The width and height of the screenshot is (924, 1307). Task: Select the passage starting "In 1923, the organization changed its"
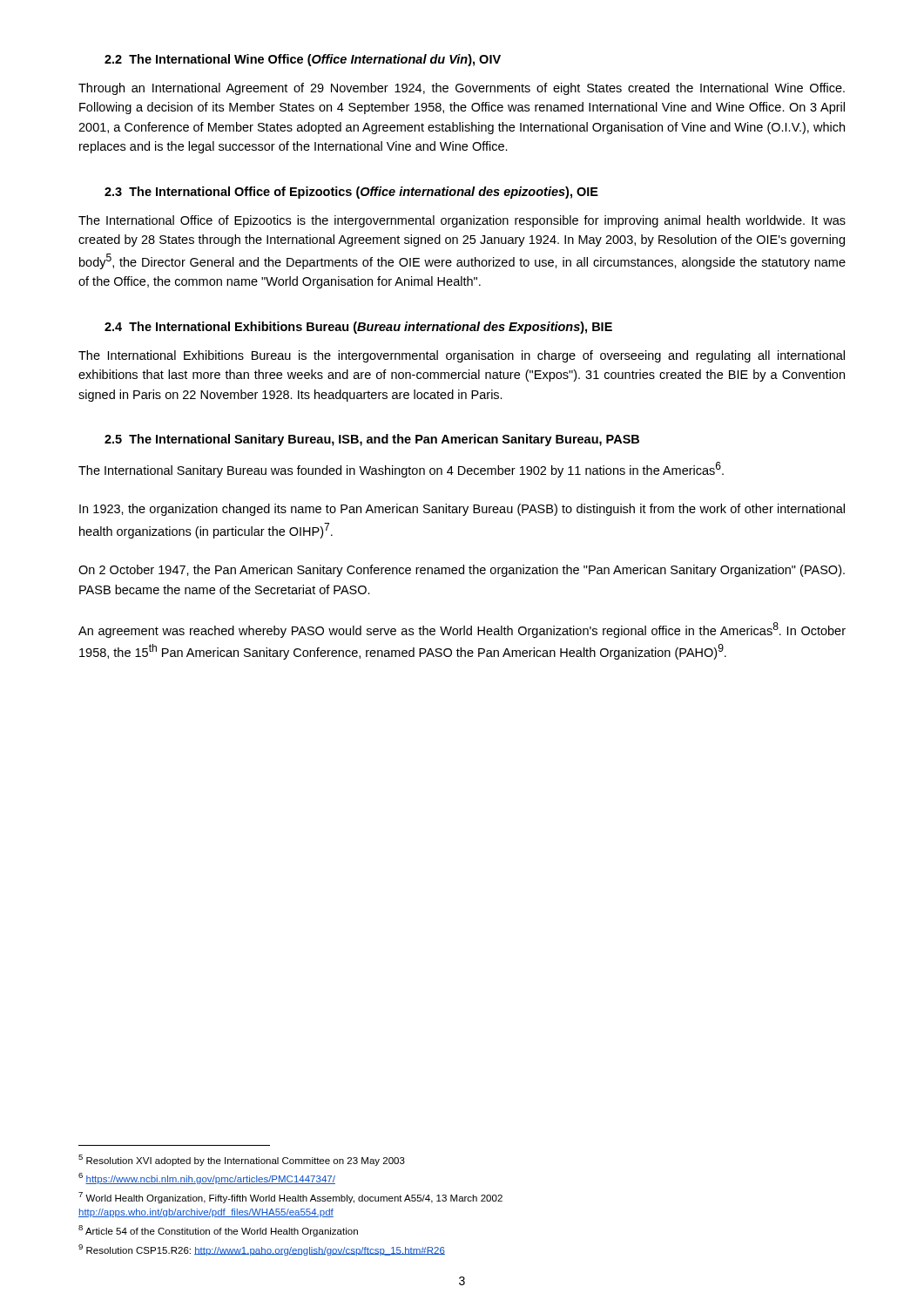462,520
